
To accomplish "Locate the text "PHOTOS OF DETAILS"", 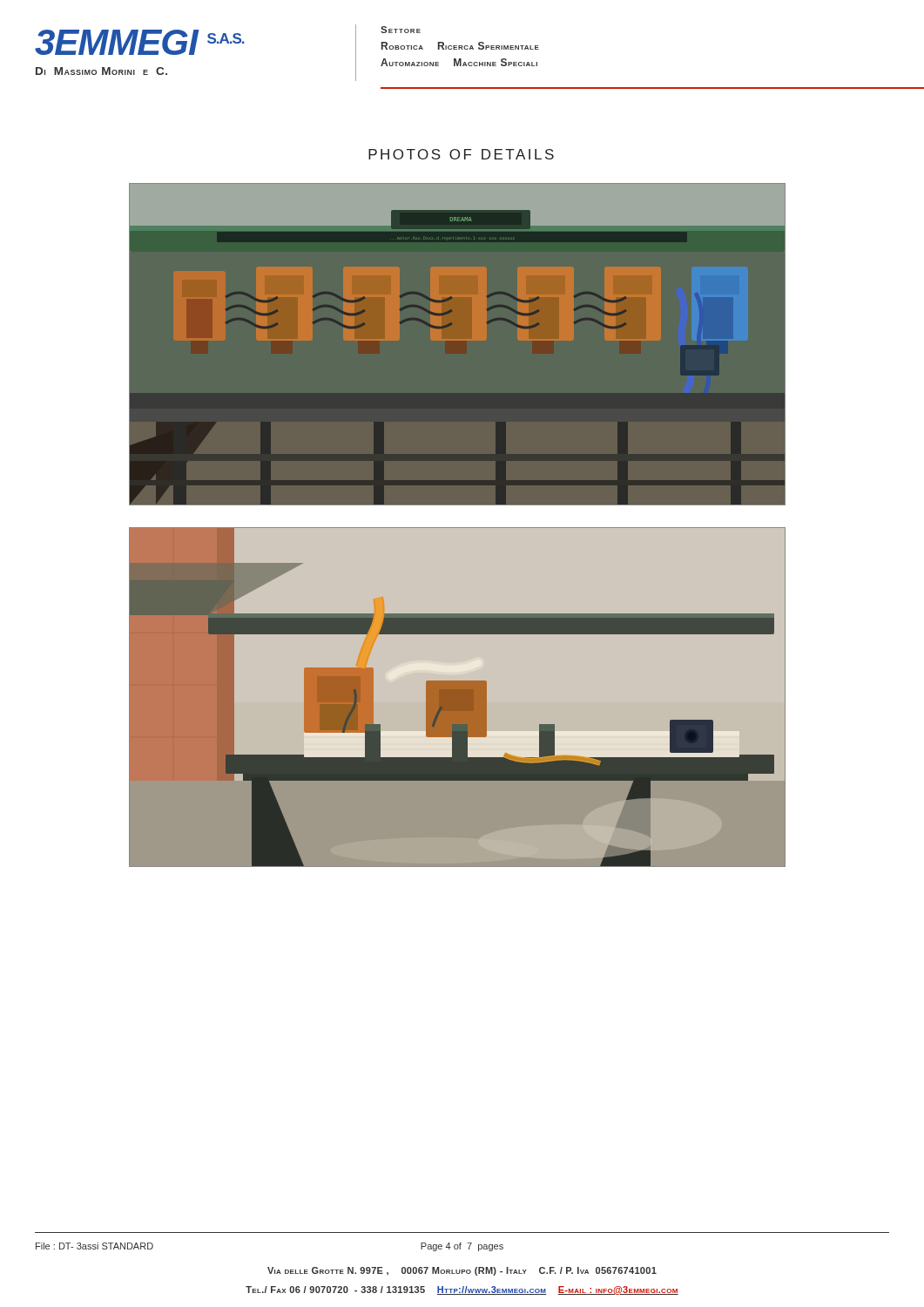I will 462,155.
